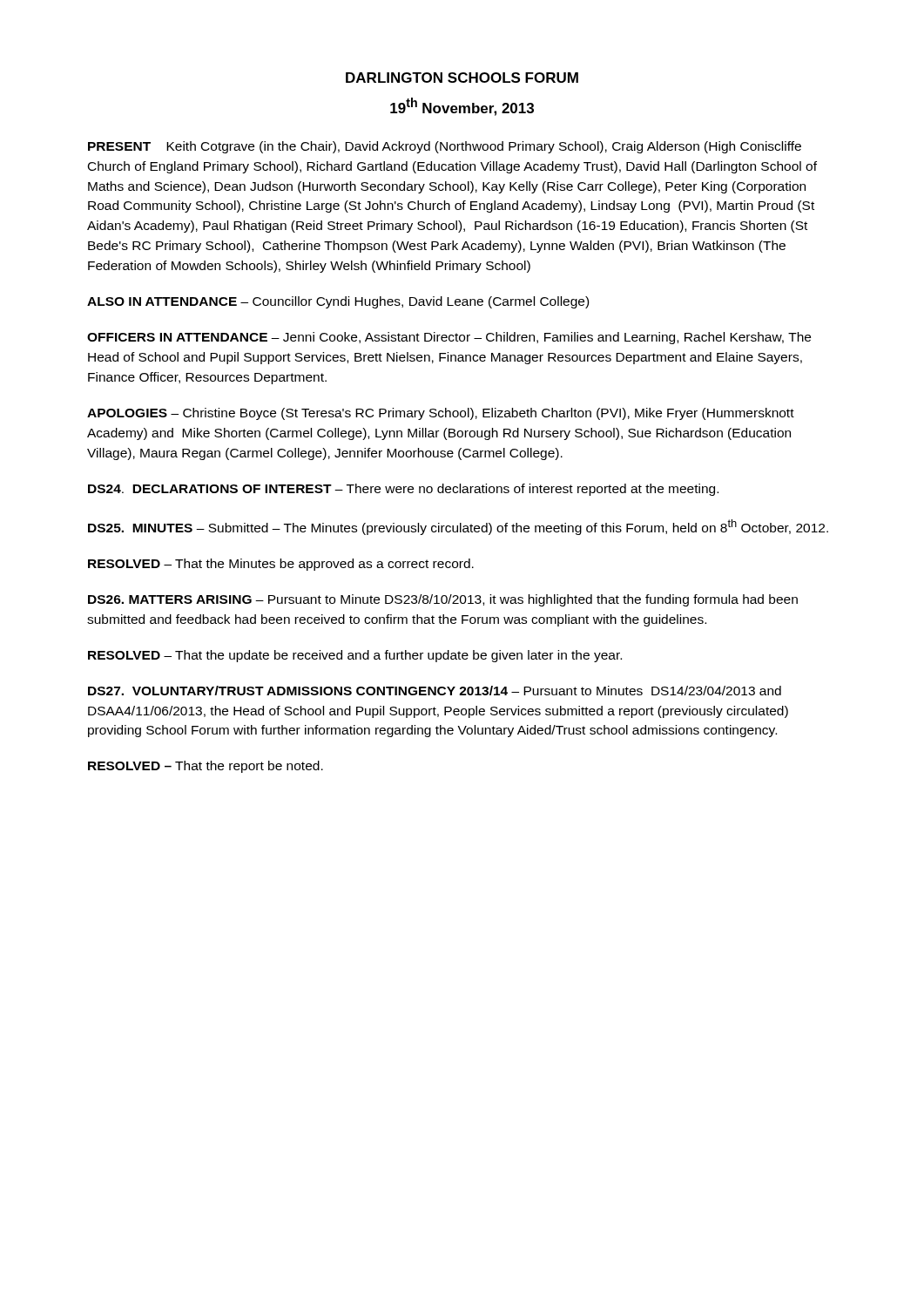
Task: Click on the text block that says "DS25. MINUTES – Submitted – The"
Action: point(458,526)
